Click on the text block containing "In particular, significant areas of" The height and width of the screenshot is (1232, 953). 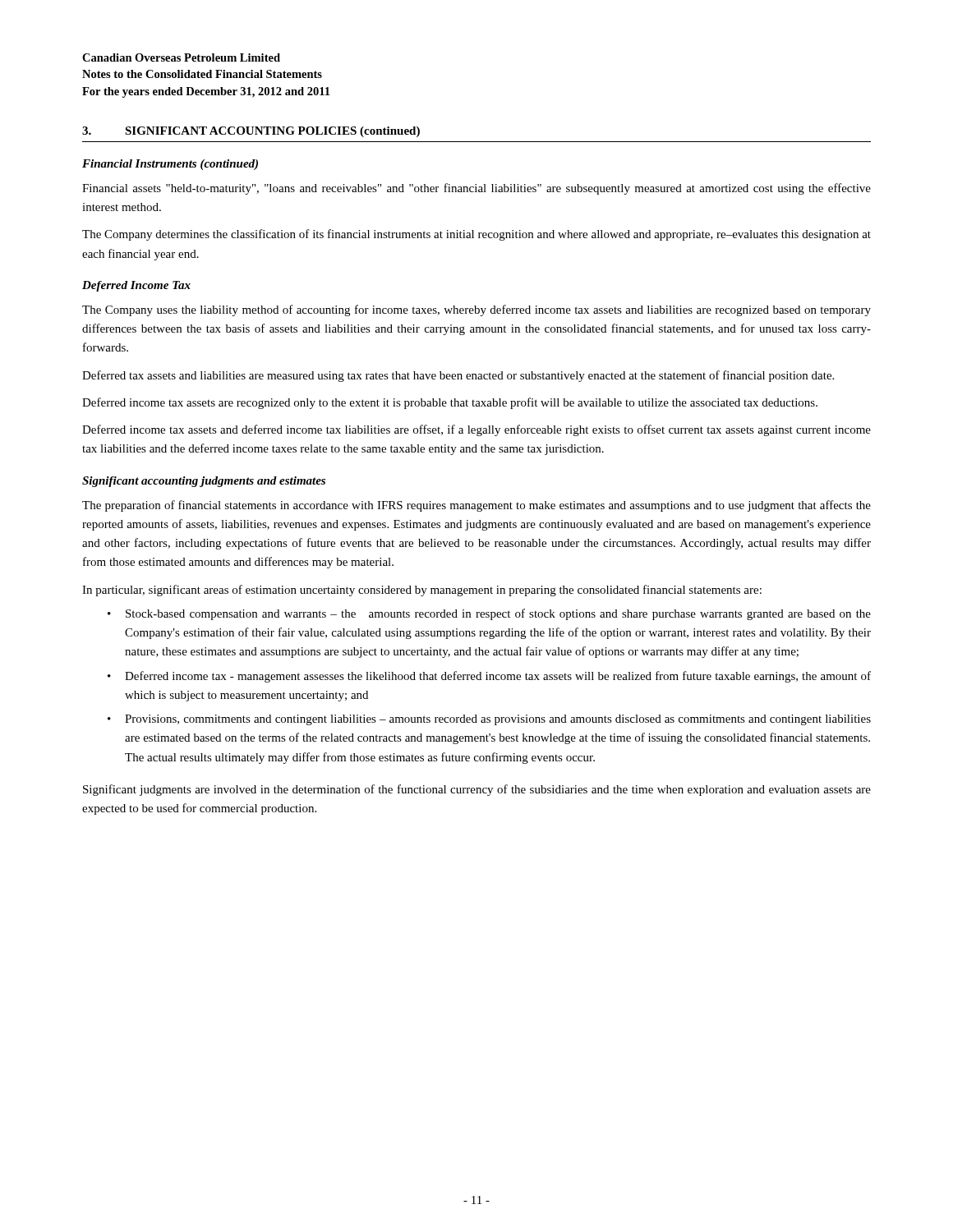click(422, 589)
